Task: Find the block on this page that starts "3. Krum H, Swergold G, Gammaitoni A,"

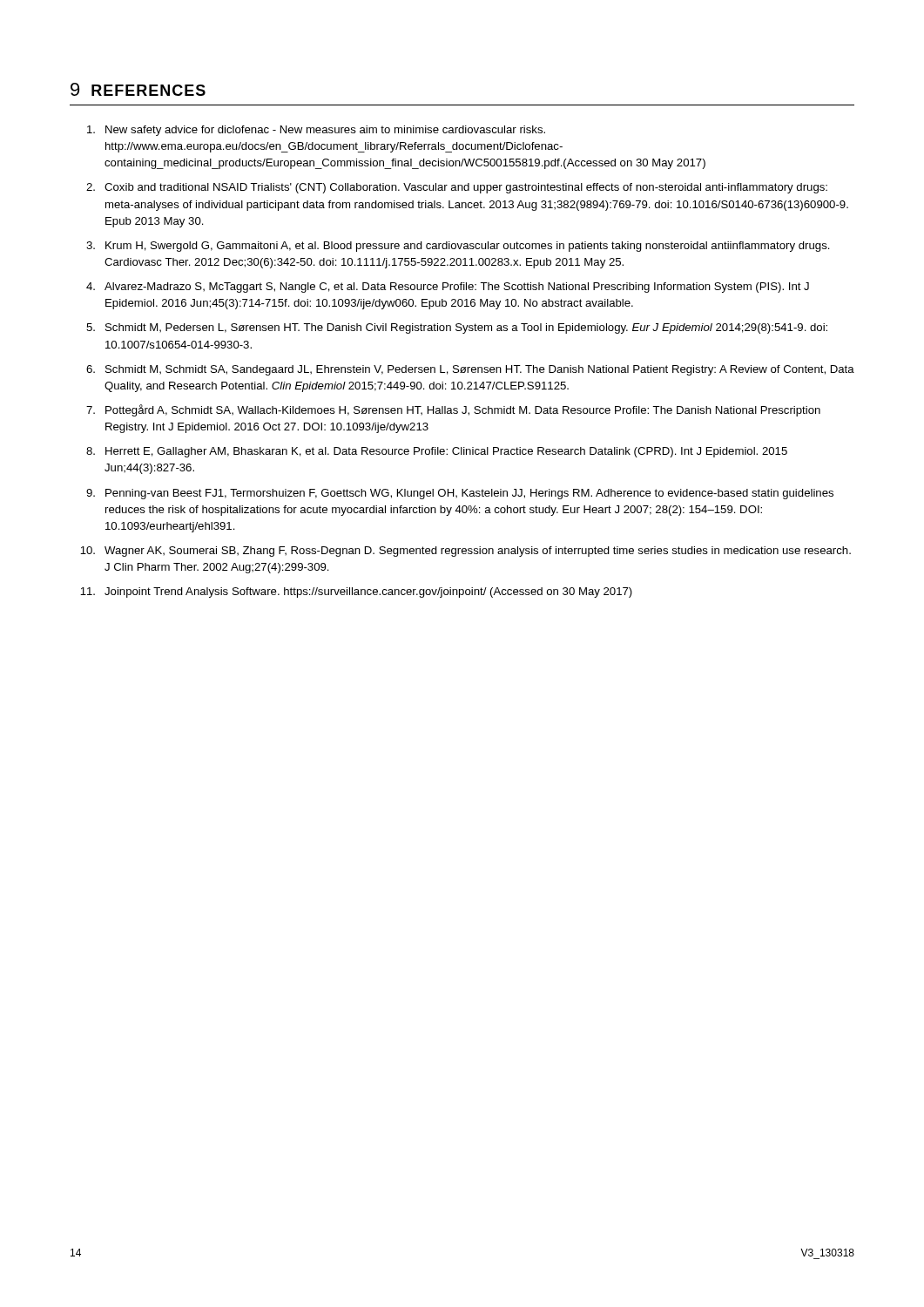Action: [462, 254]
